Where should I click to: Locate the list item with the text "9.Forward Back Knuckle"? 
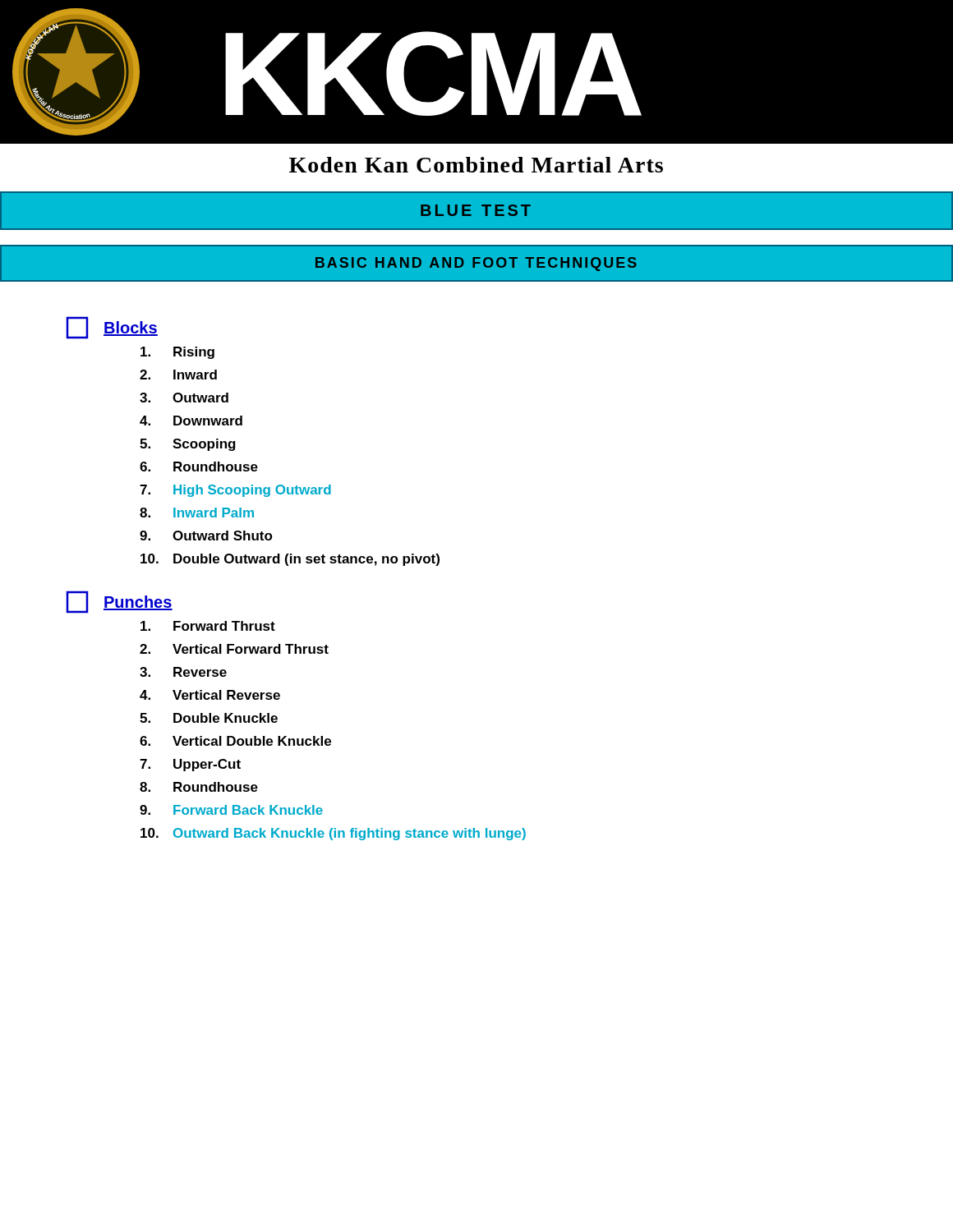tap(231, 811)
